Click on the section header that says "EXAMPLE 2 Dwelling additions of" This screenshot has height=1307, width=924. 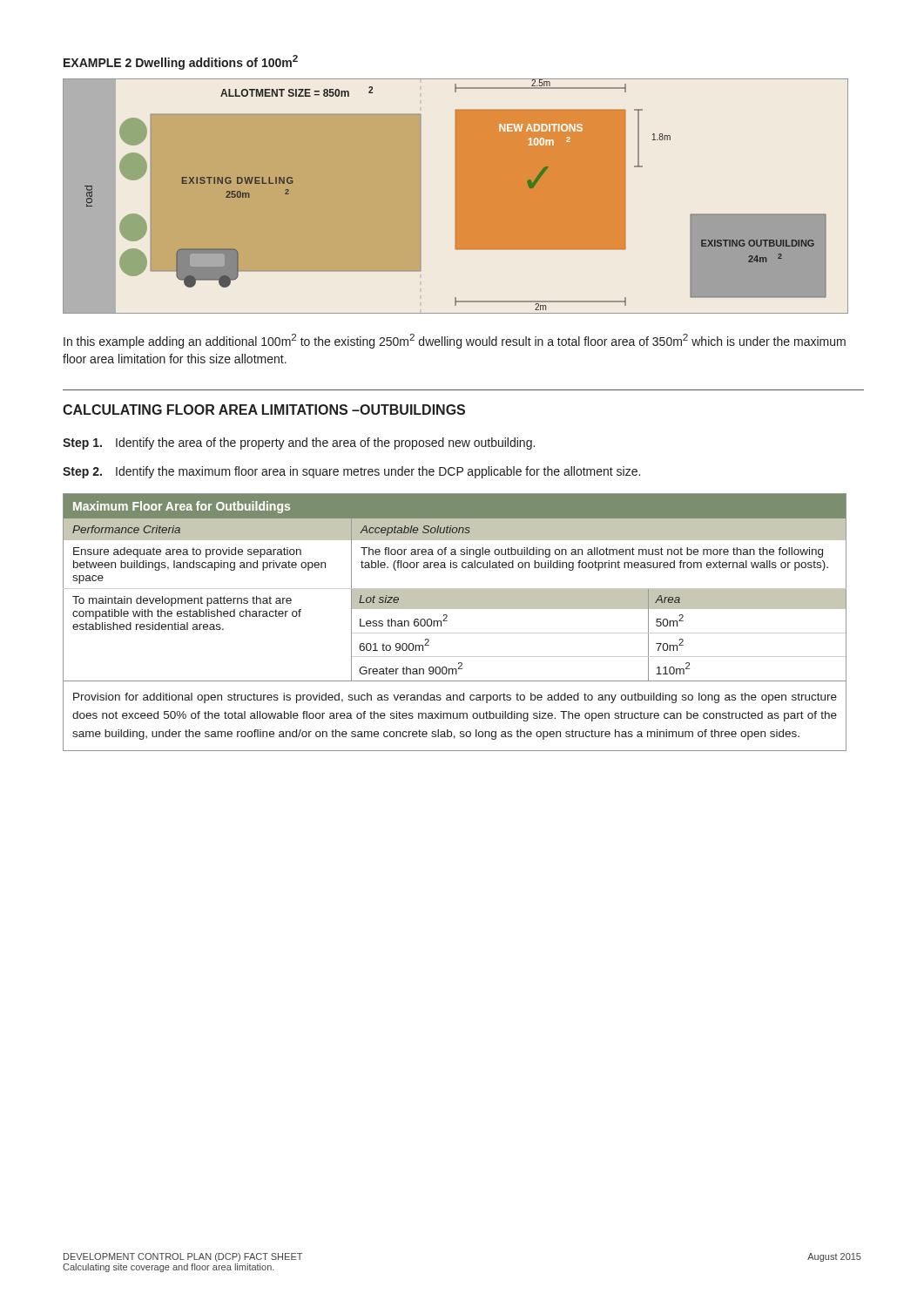[x=180, y=61]
